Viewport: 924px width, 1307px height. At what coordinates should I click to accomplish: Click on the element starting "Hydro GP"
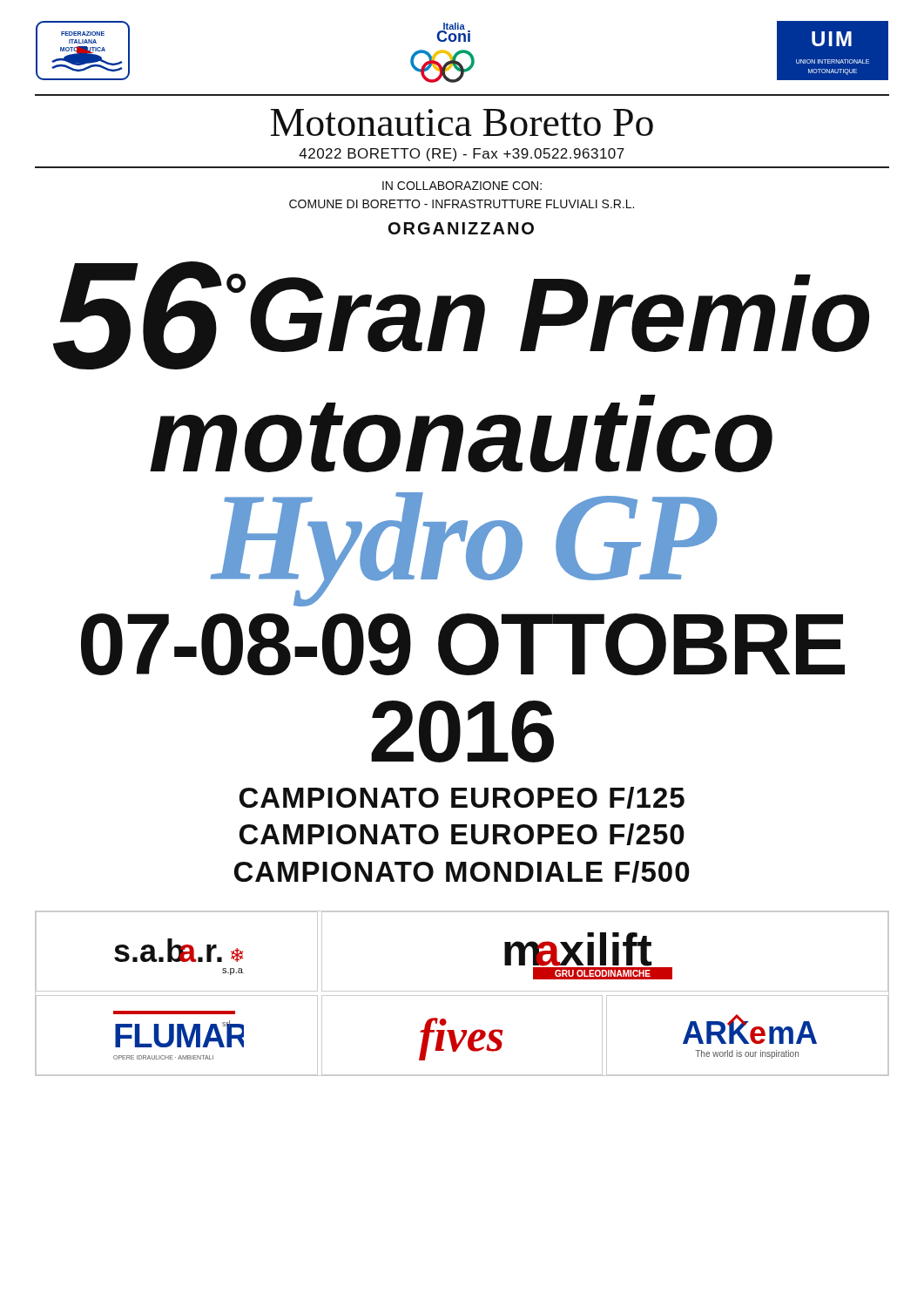(x=462, y=537)
